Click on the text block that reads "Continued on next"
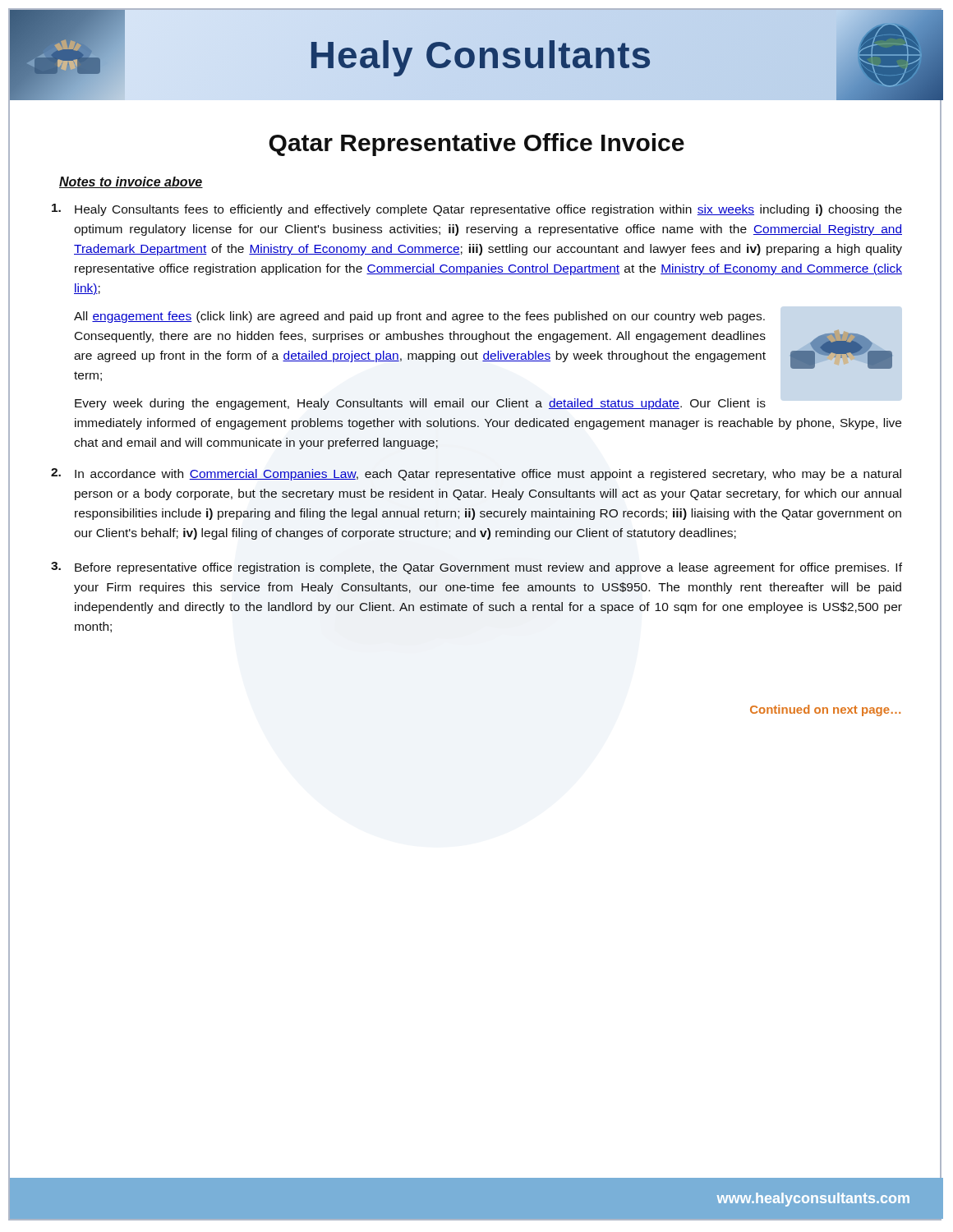Image resolution: width=953 pixels, height=1232 pixels. (826, 709)
